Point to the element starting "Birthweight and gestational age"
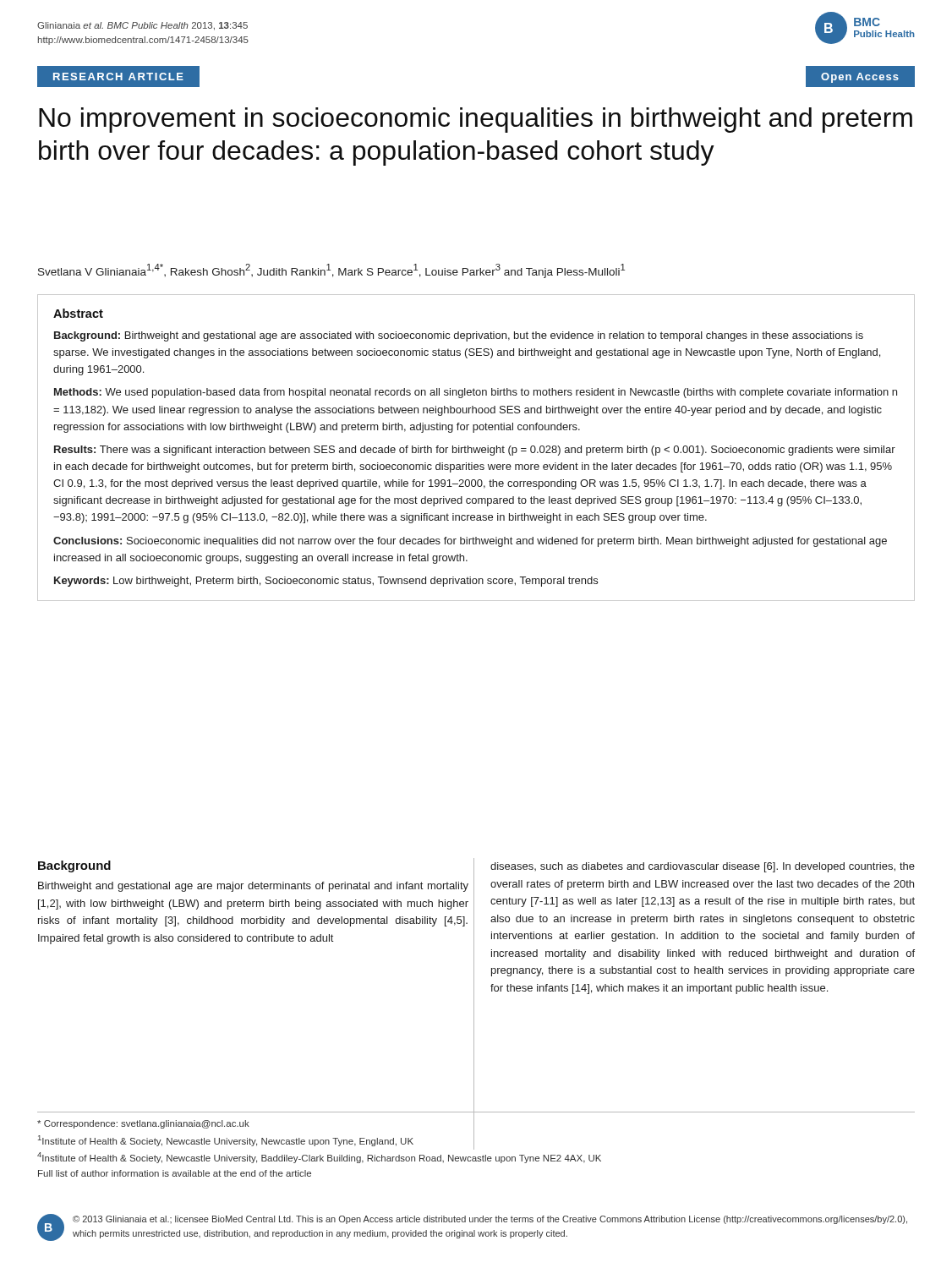Image resolution: width=952 pixels, height=1268 pixels. [x=253, y=912]
